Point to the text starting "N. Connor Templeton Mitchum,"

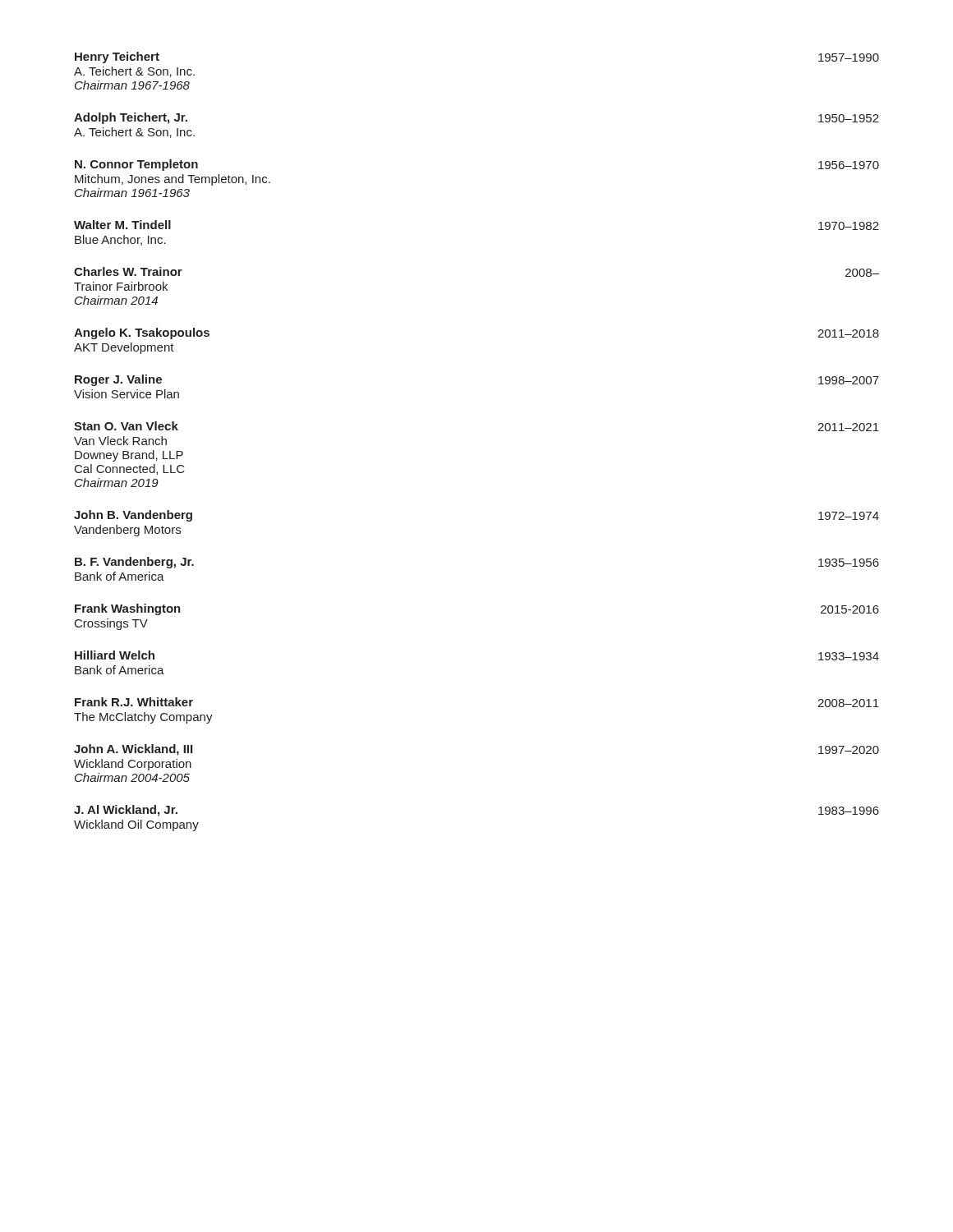(x=131, y=165)
